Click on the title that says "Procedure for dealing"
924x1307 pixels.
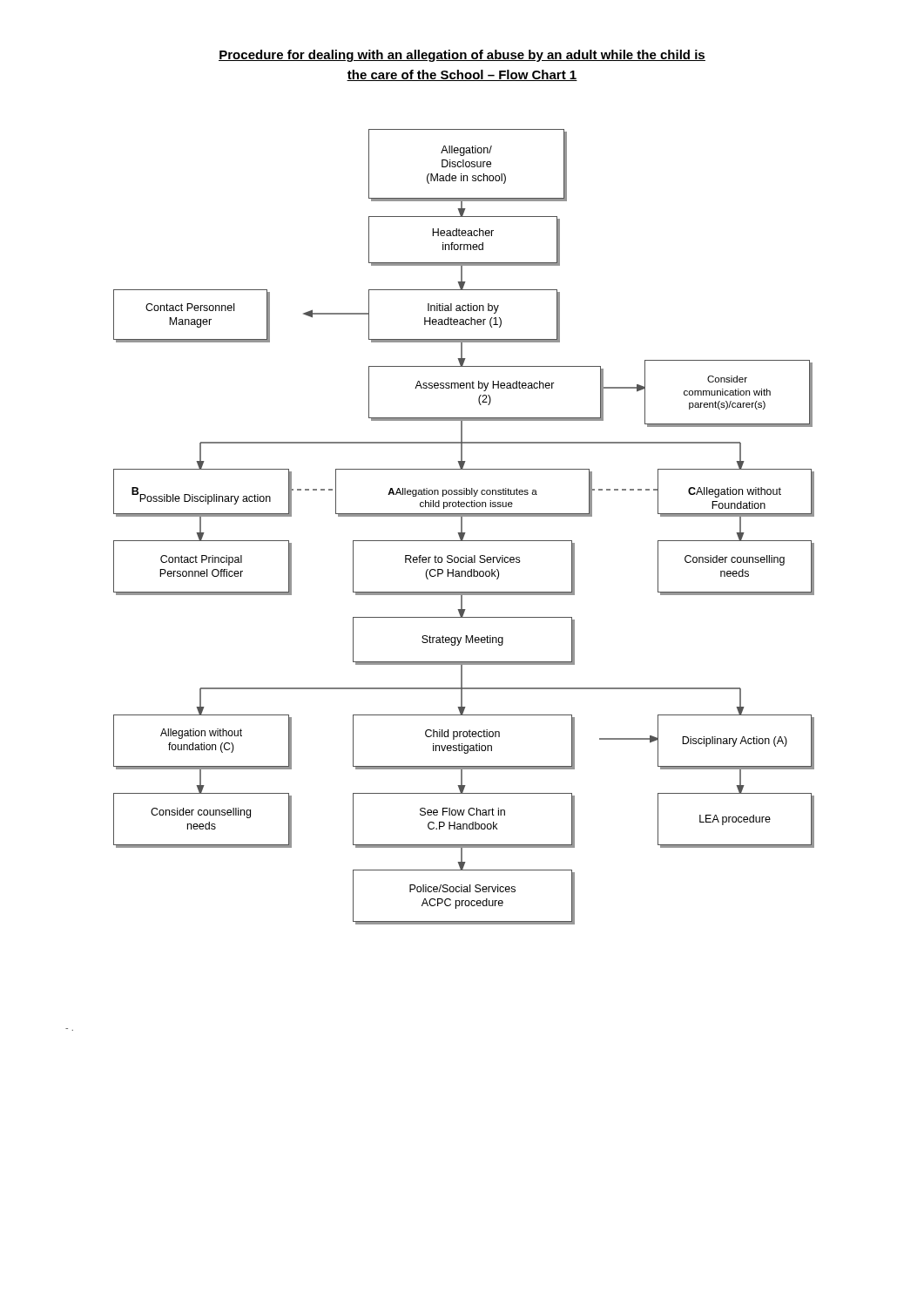coord(462,65)
